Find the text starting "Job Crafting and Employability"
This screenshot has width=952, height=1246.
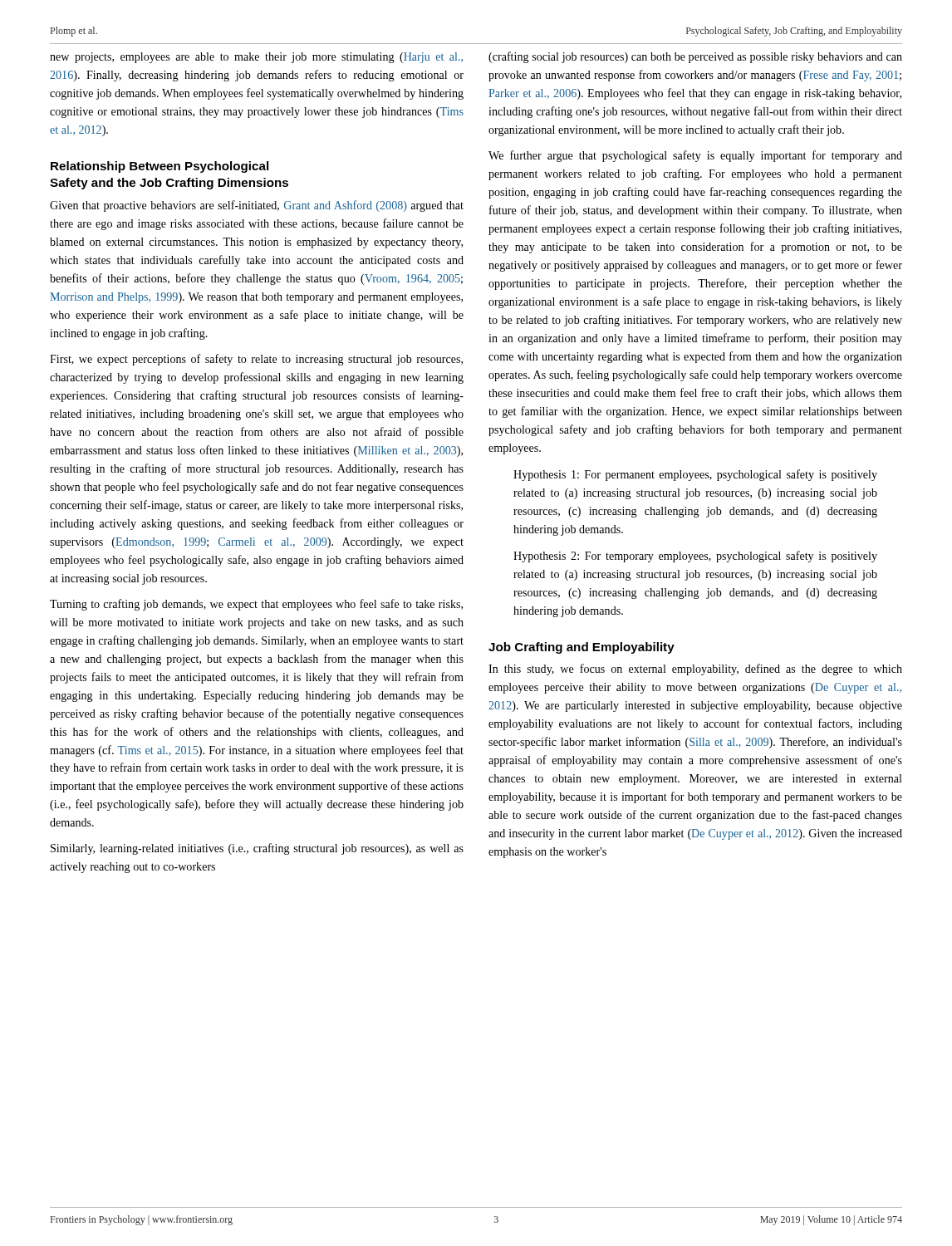[x=581, y=646]
